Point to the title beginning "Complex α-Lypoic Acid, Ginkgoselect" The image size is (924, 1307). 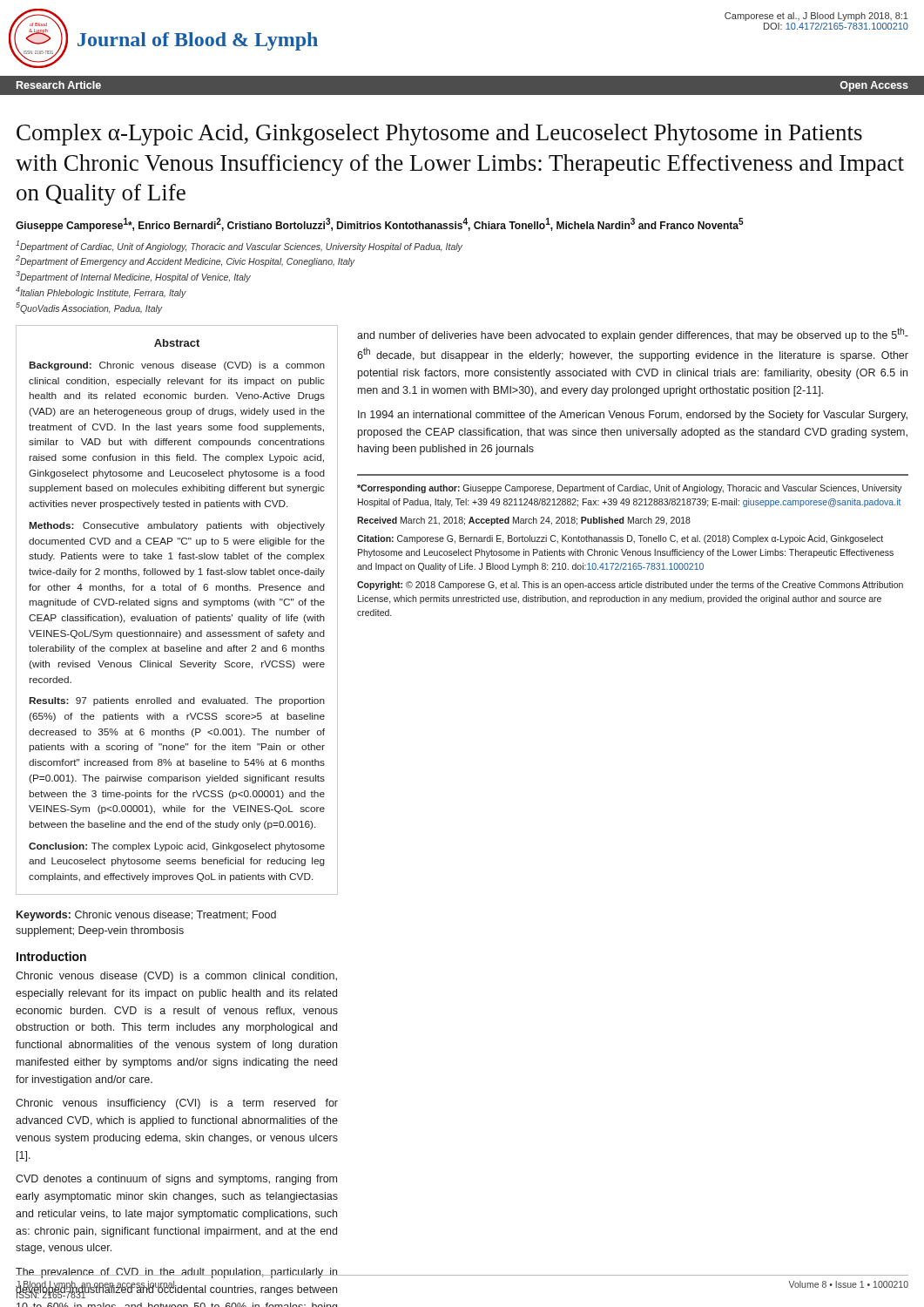(460, 163)
